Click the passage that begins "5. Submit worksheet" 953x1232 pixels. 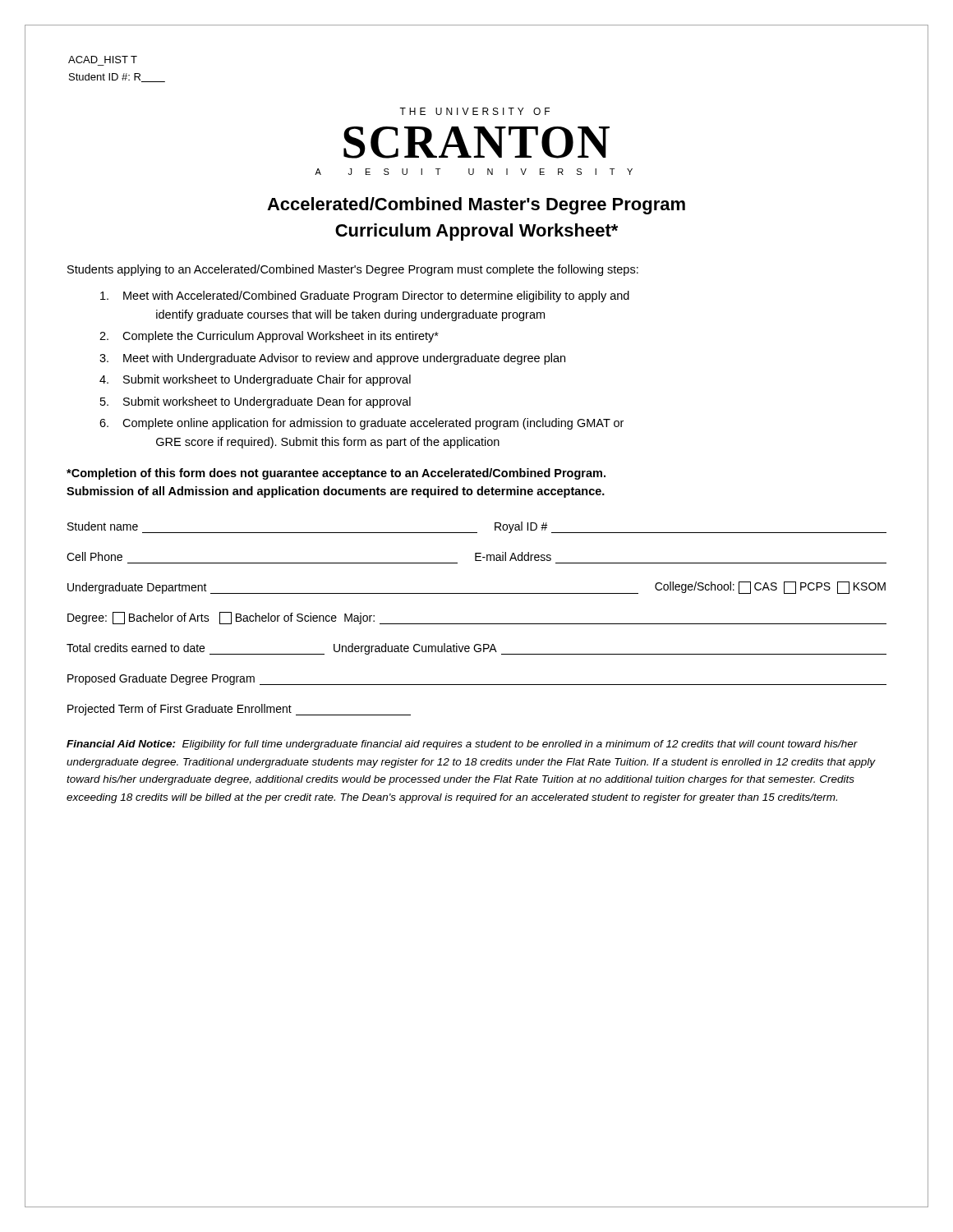tap(255, 402)
